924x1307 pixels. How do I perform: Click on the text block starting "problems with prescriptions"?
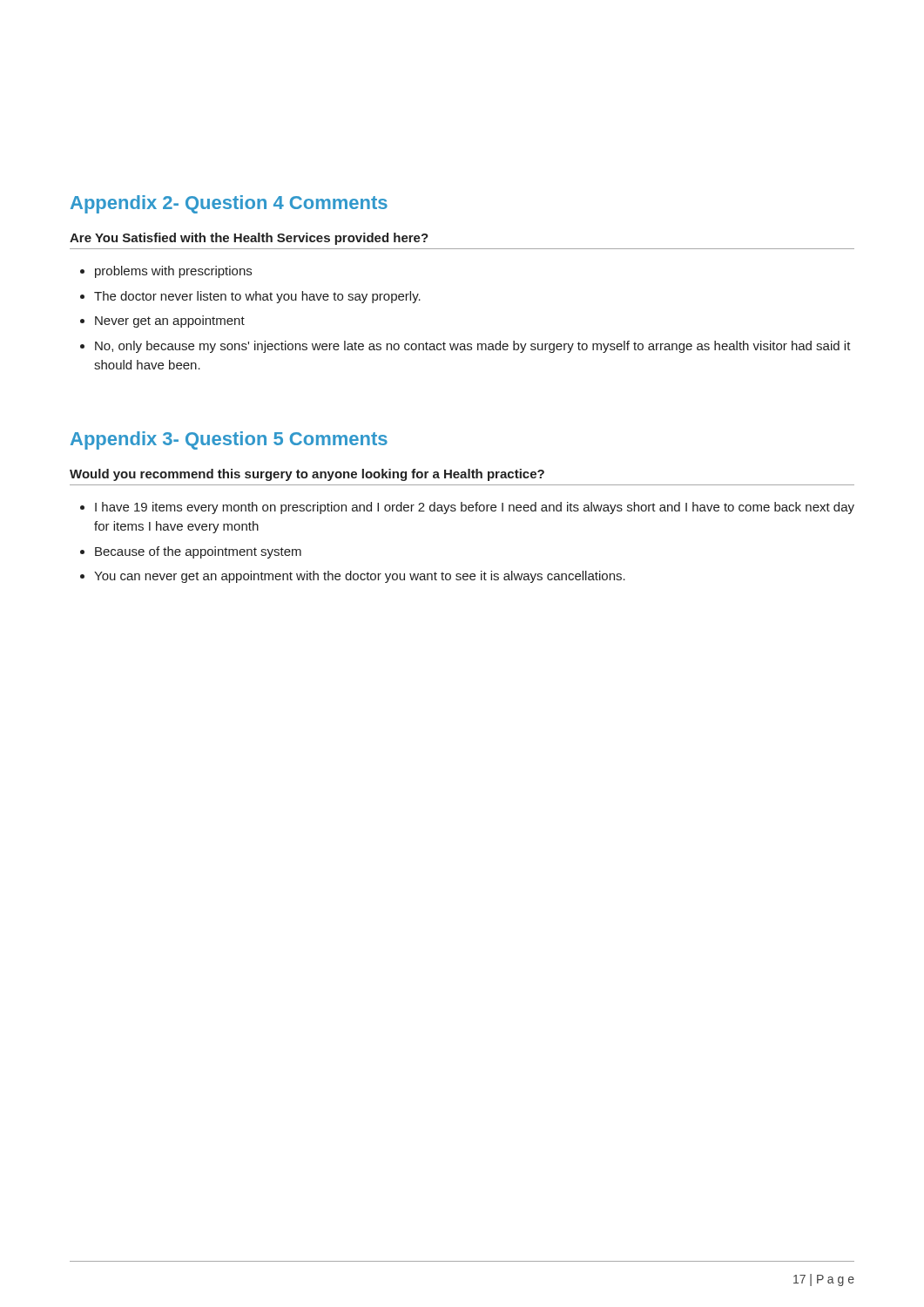click(x=173, y=272)
